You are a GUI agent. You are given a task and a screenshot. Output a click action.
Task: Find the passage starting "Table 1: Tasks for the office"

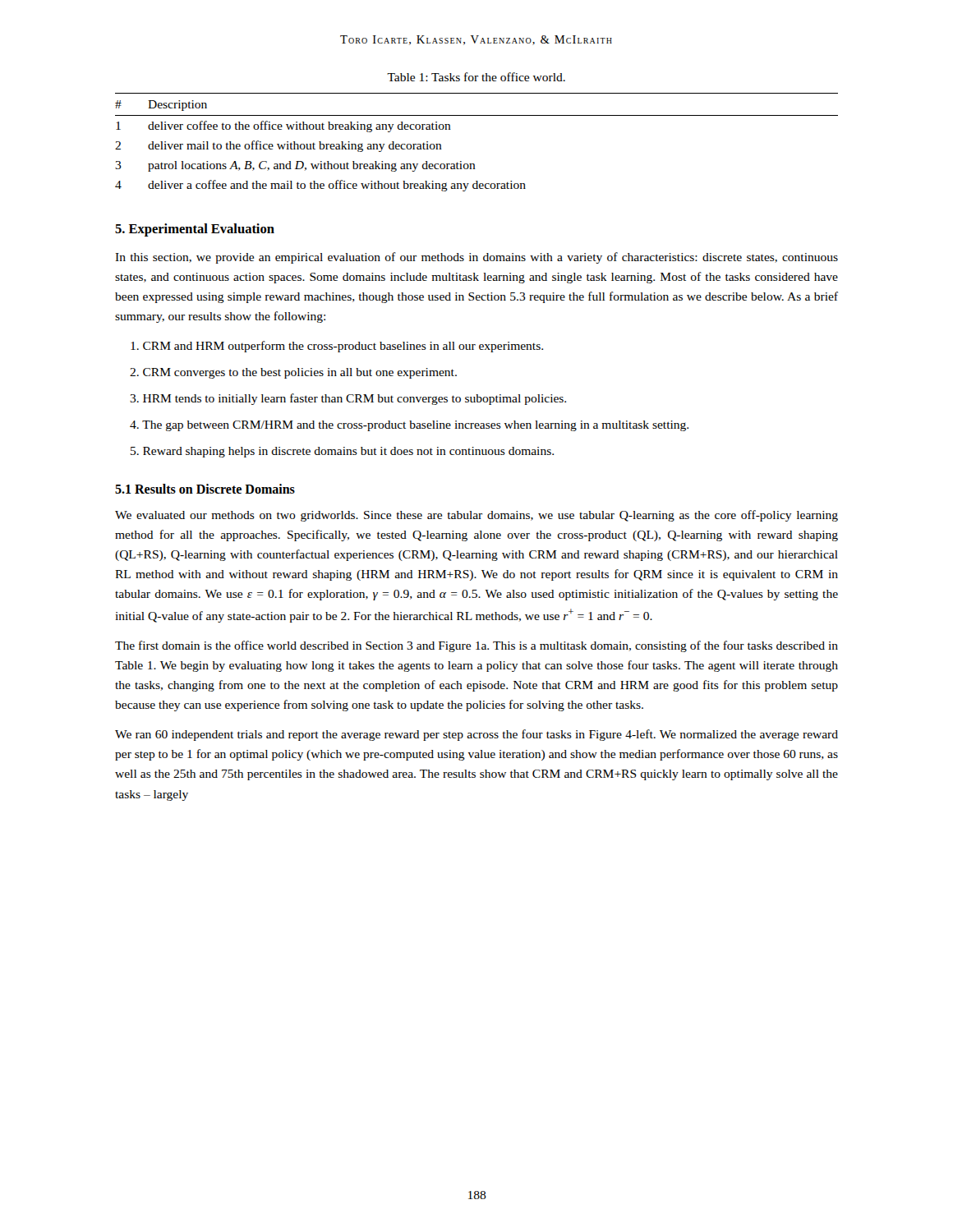coord(476,77)
